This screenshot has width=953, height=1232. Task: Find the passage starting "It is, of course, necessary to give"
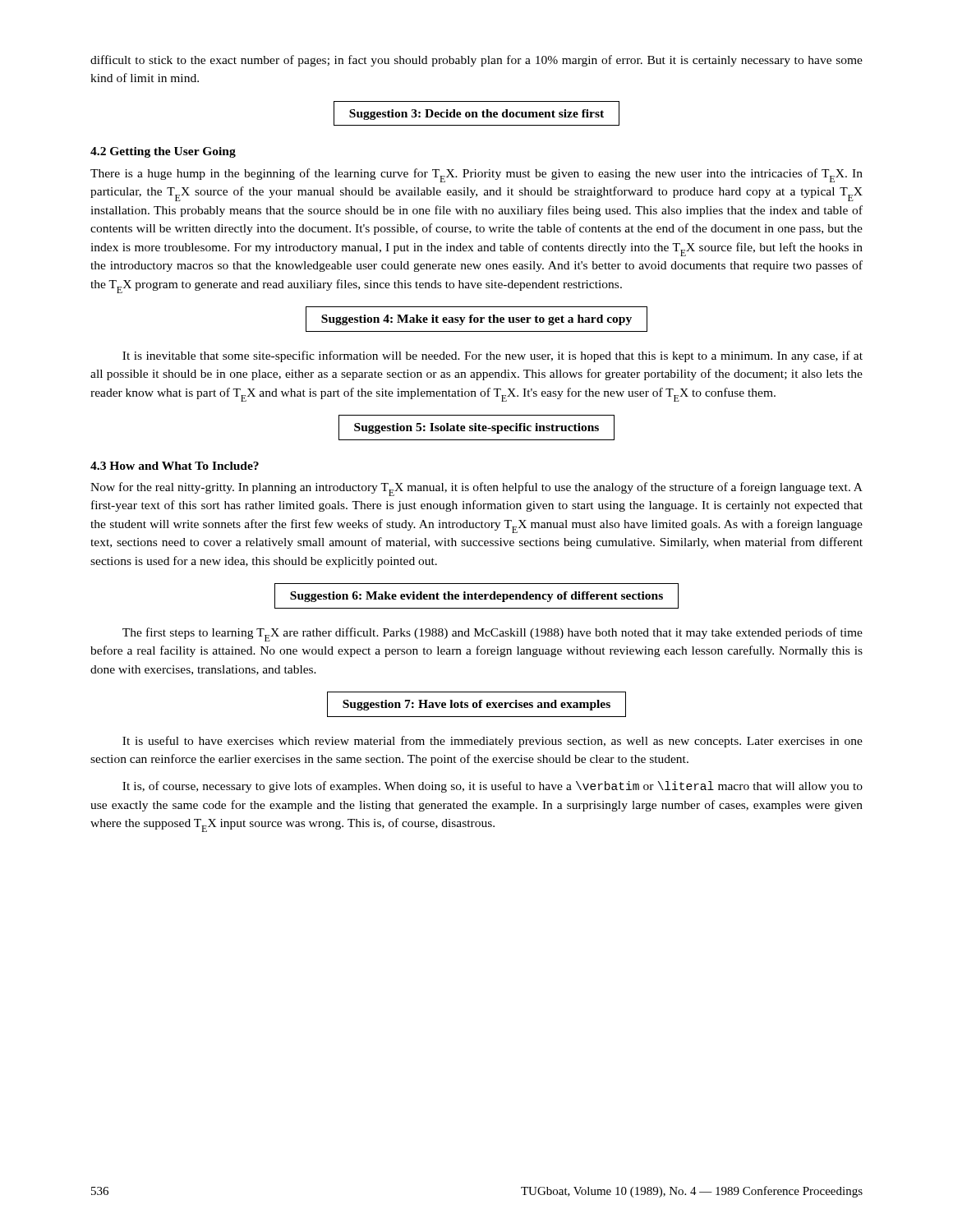476,805
